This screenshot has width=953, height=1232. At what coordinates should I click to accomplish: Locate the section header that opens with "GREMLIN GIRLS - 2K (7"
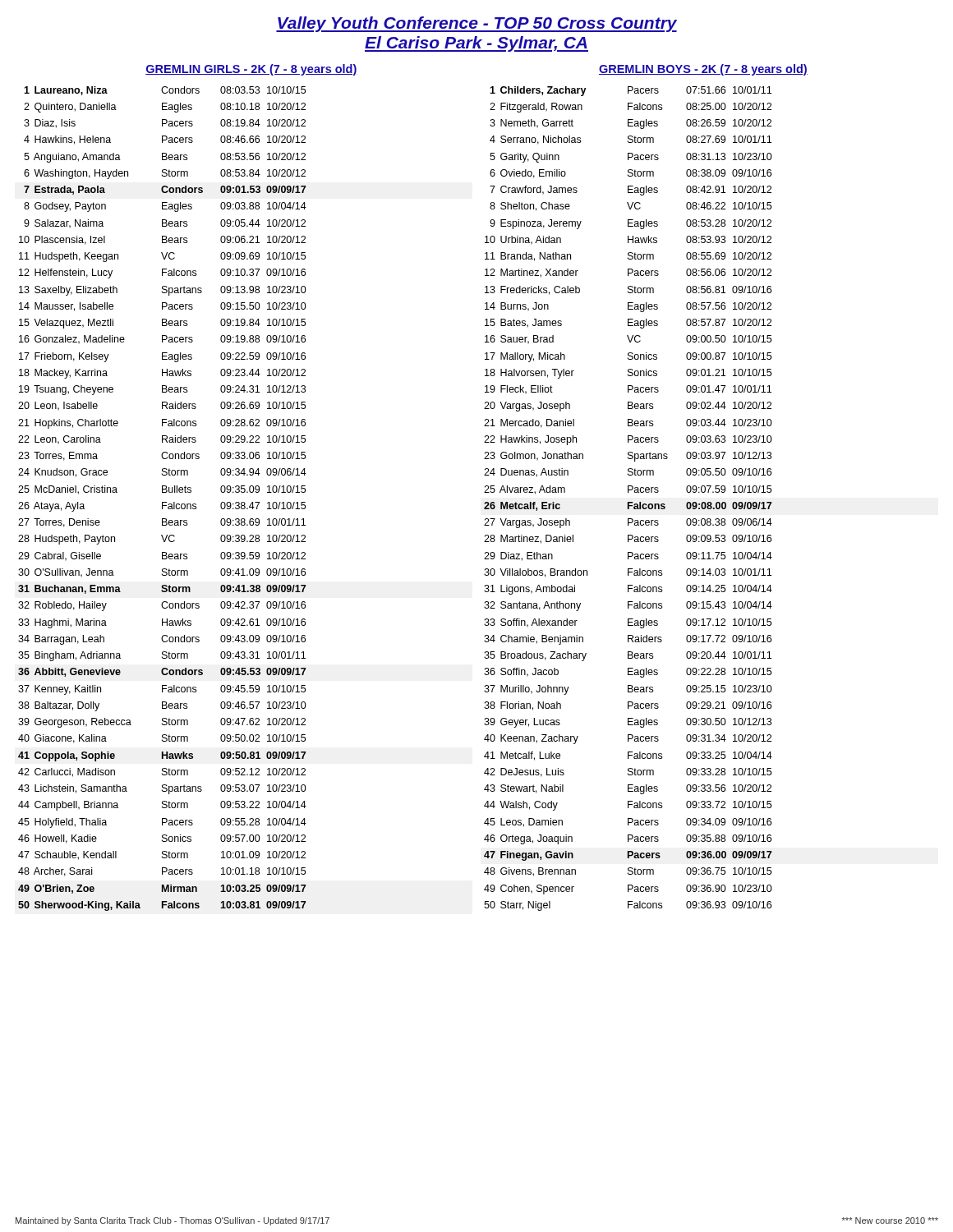coord(251,69)
